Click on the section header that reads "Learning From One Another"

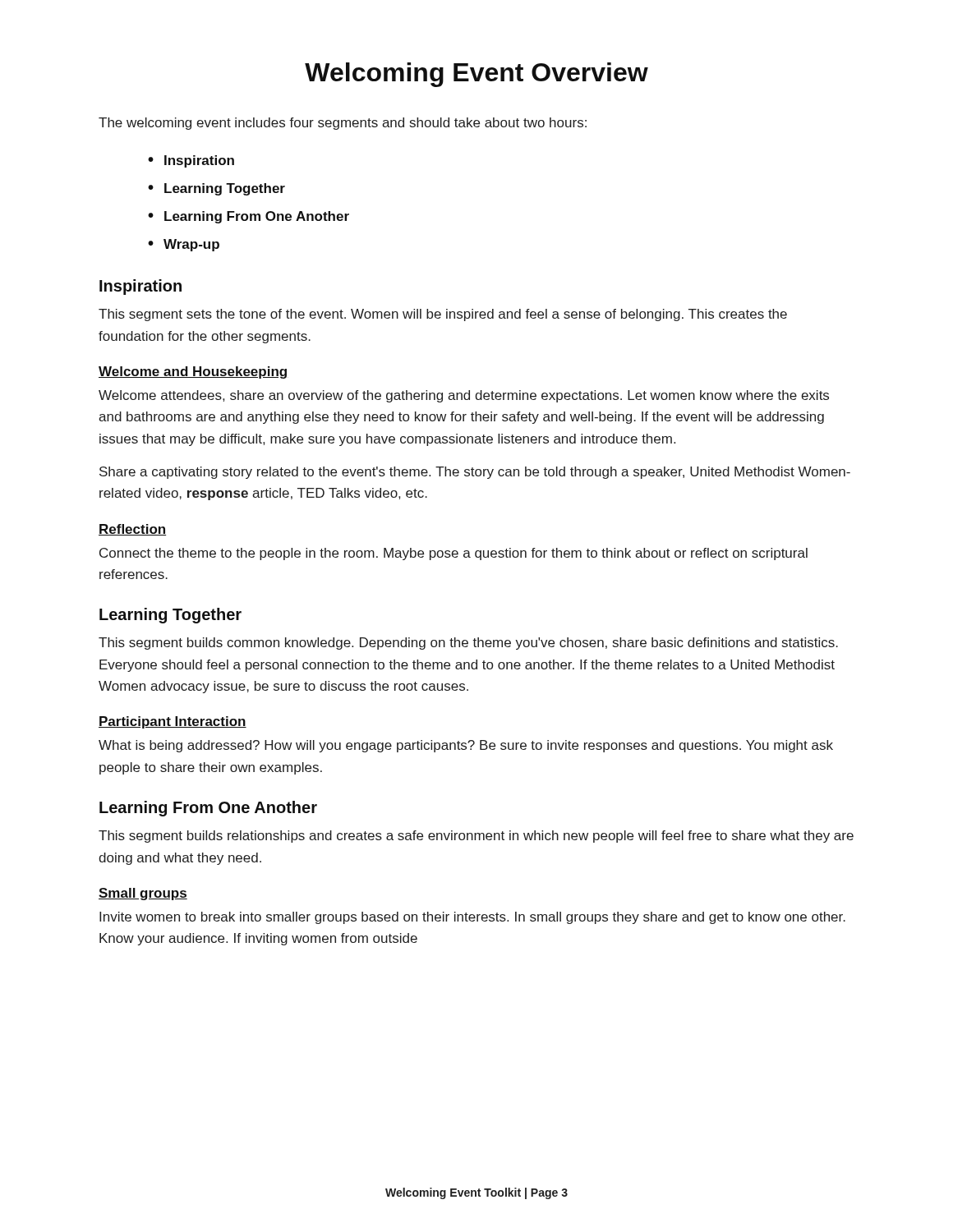[208, 808]
